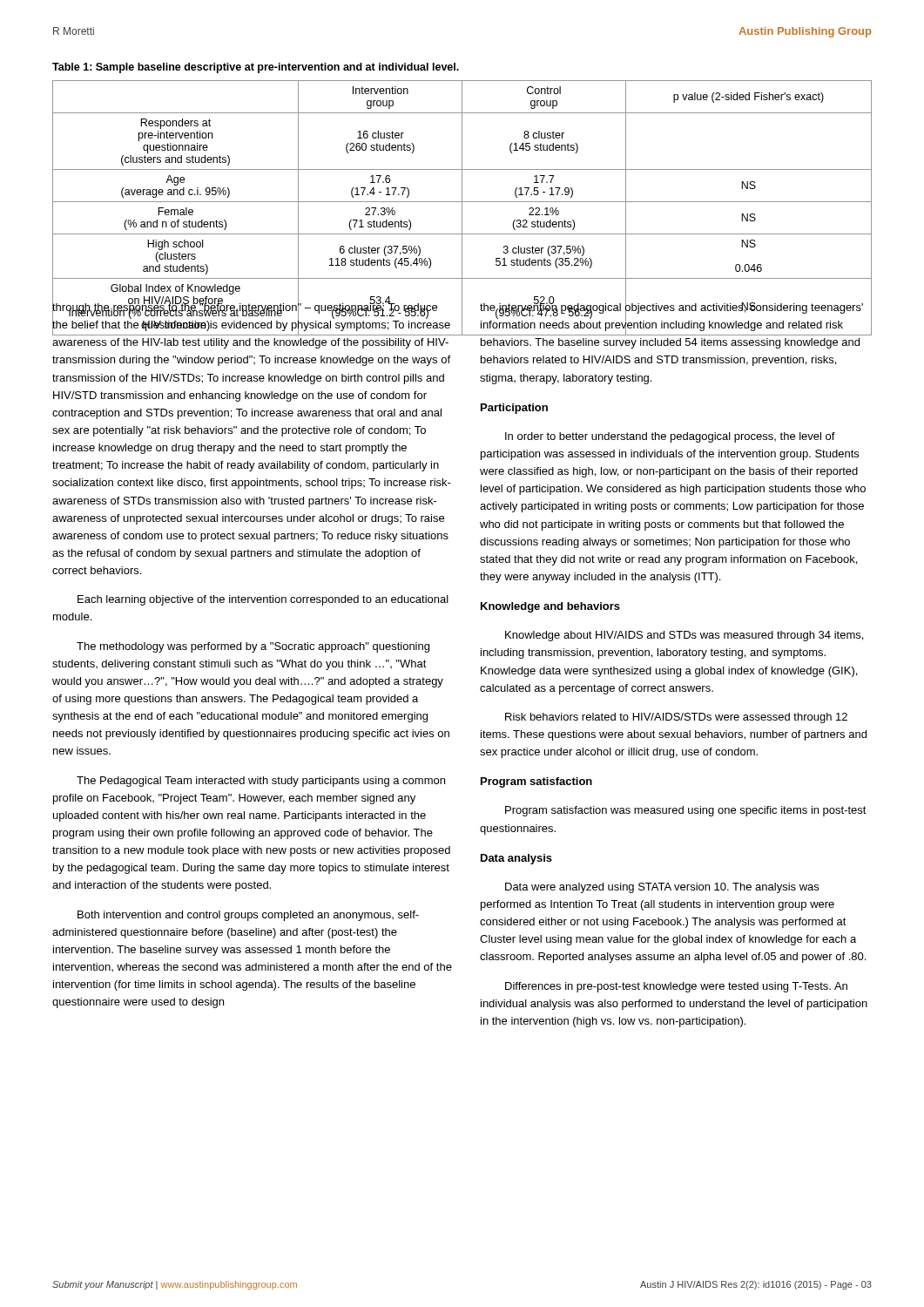Find a table
Image resolution: width=924 pixels, height=1307 pixels.
point(462,208)
